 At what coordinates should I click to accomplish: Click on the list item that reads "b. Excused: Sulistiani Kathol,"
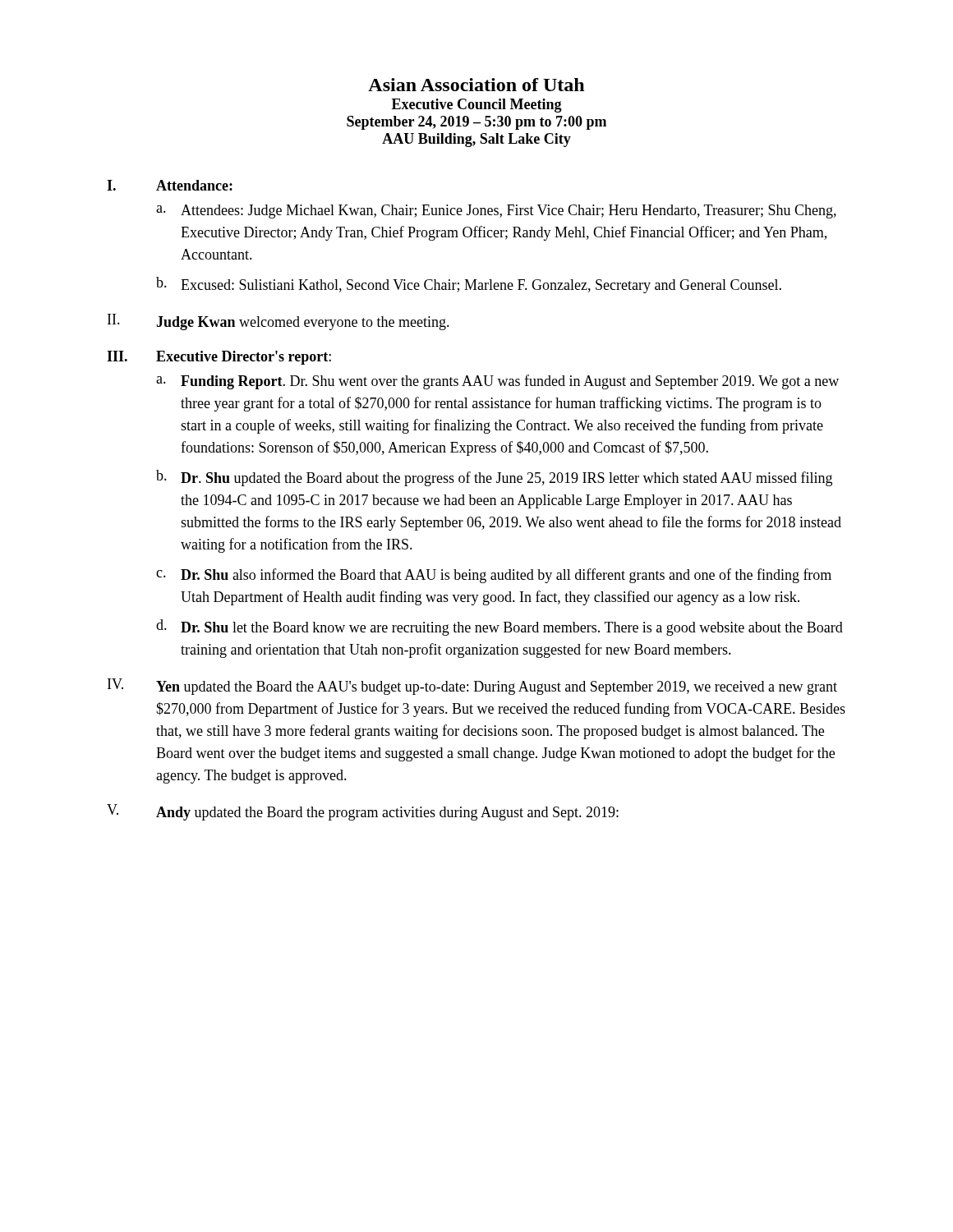coord(501,285)
